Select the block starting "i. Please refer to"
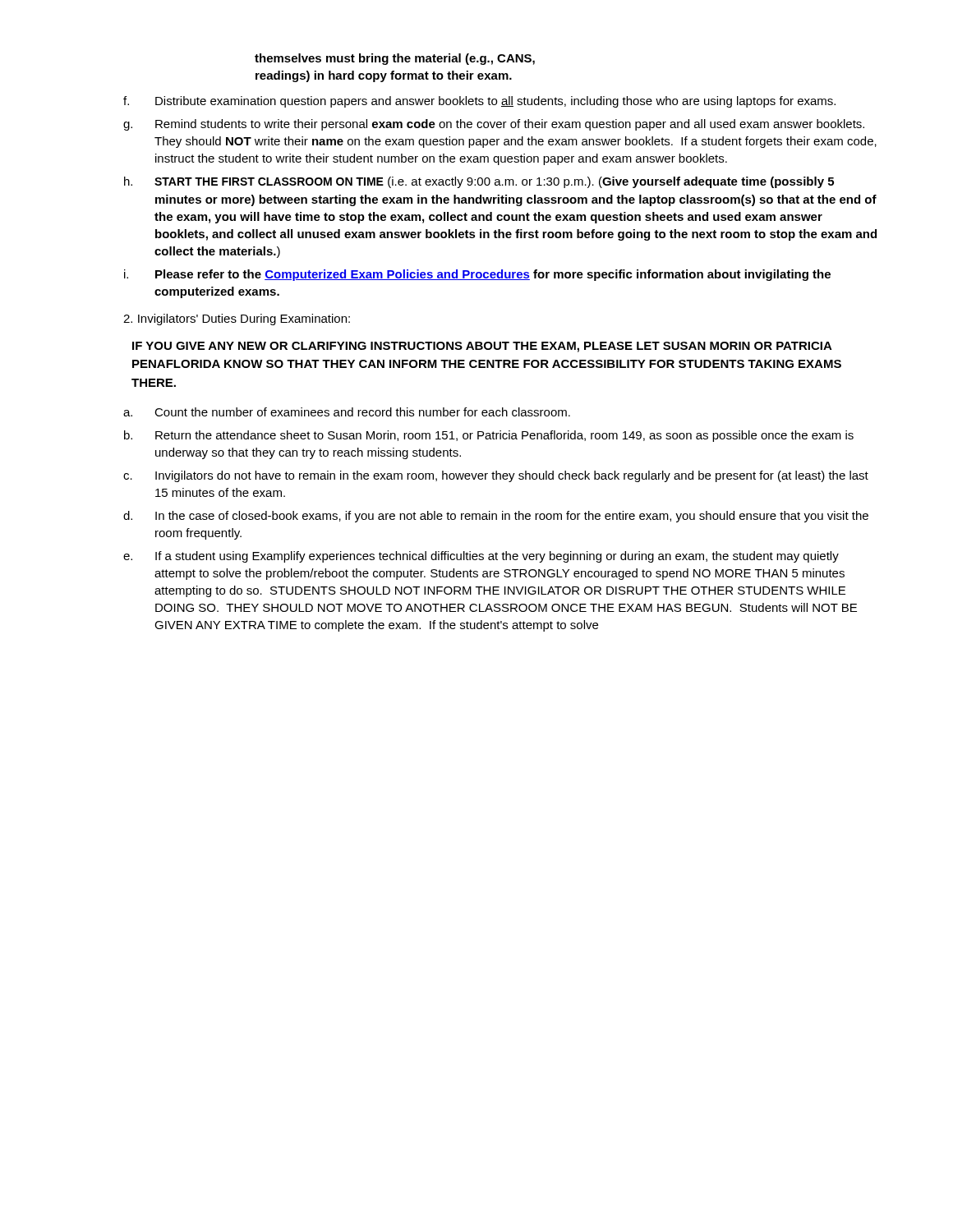The image size is (953, 1232). tap(501, 282)
